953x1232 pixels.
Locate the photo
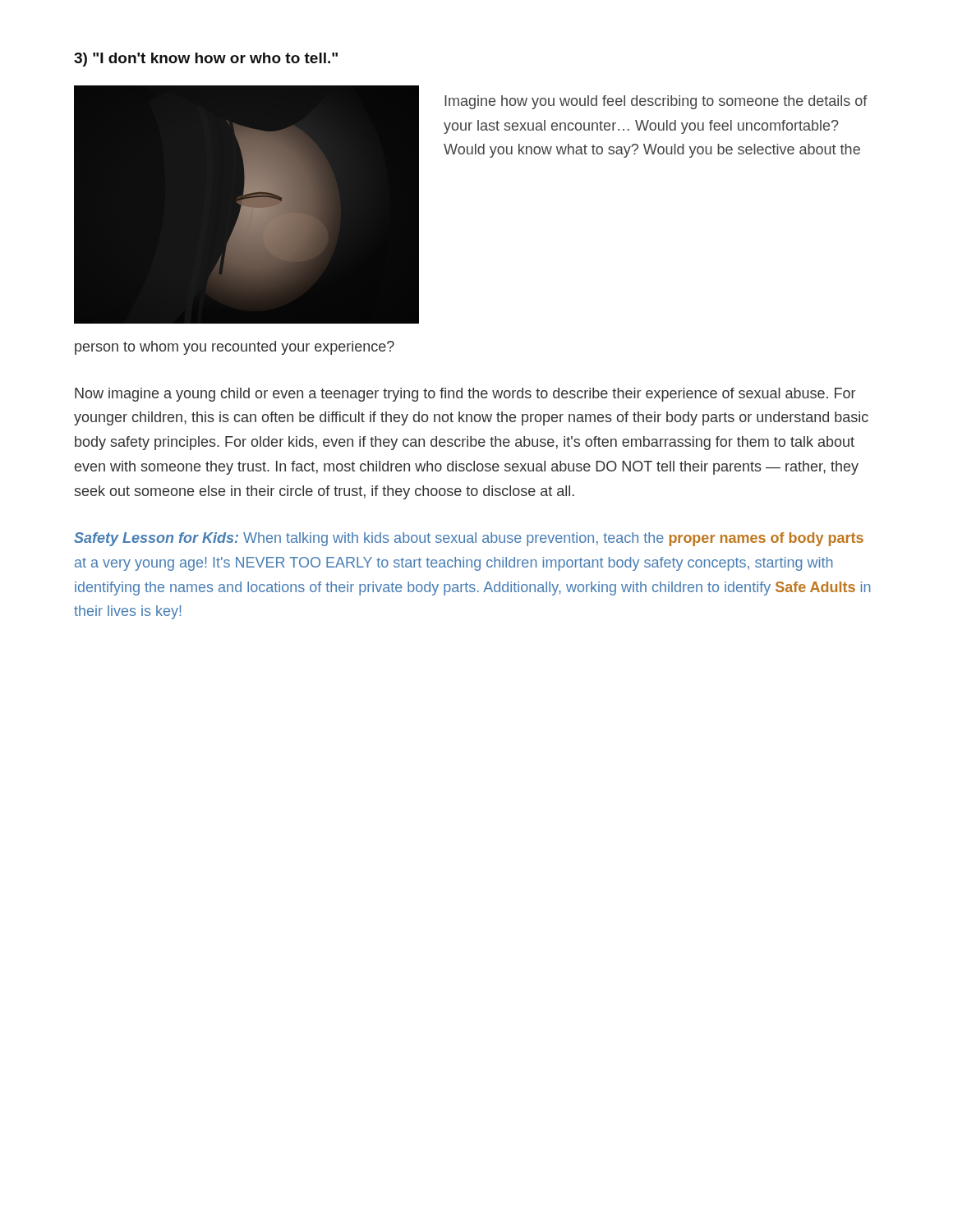pyautogui.click(x=246, y=205)
